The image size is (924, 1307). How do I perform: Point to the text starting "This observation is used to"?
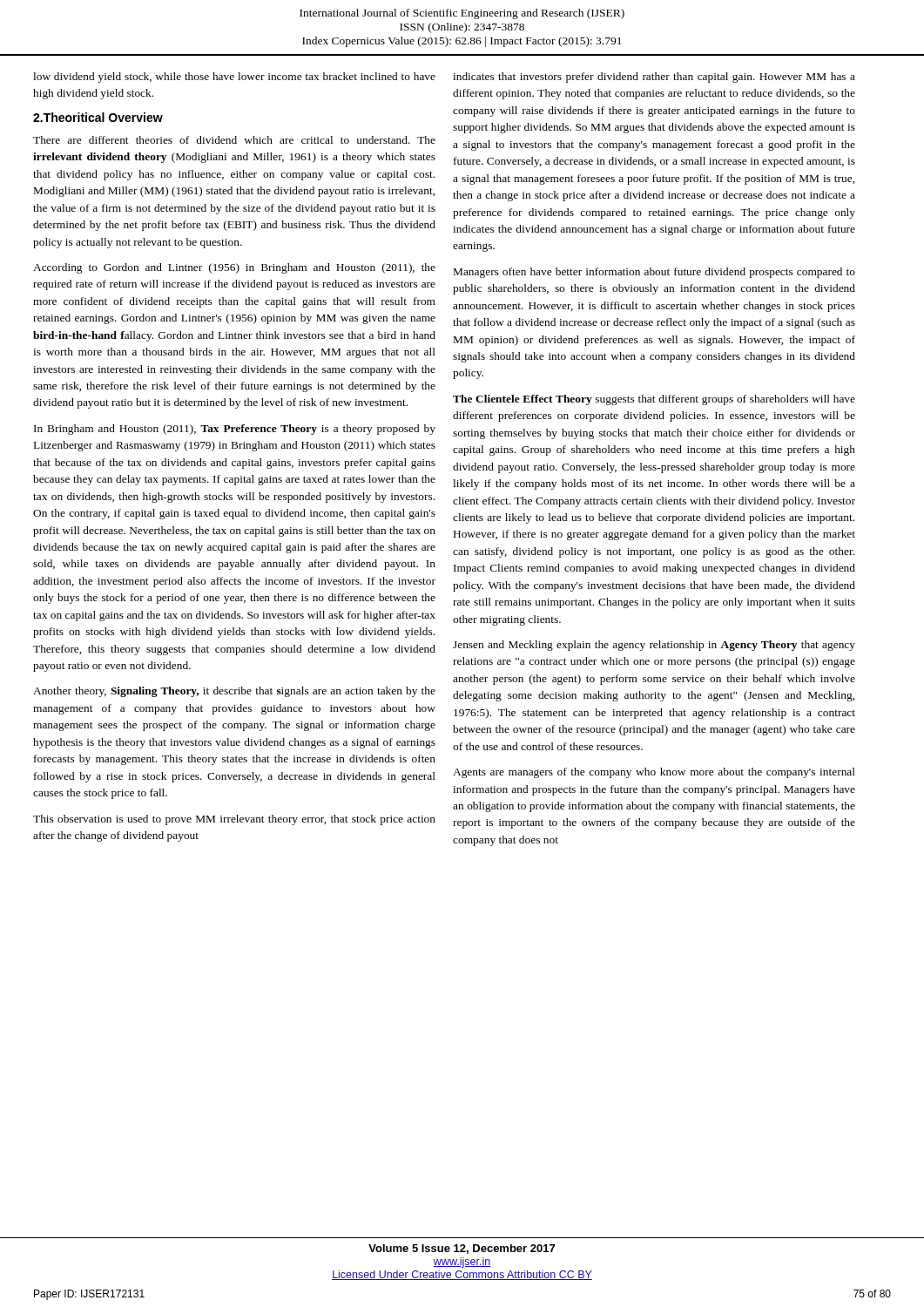[x=234, y=827]
